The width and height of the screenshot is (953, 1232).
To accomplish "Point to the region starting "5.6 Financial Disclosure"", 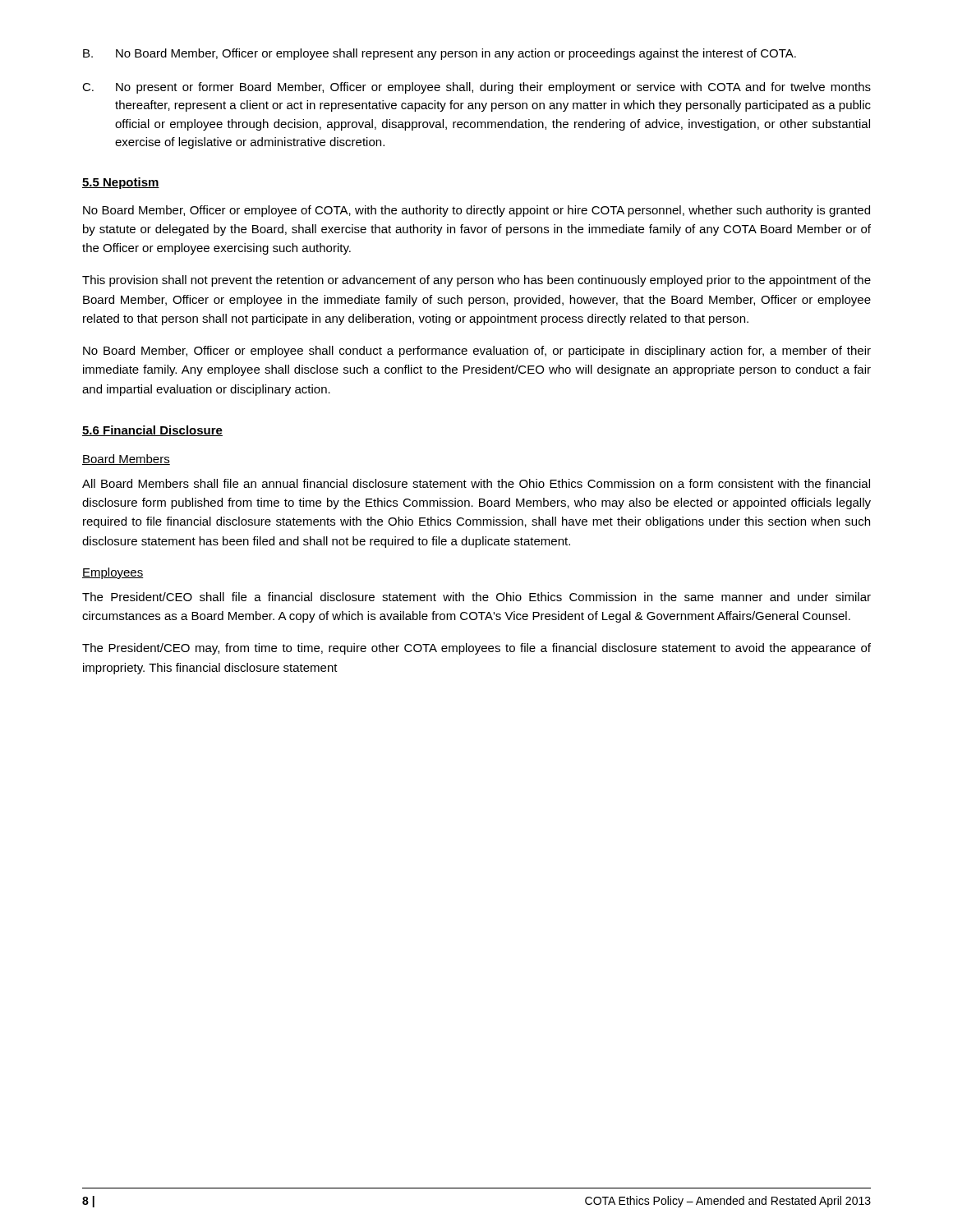I will pyautogui.click(x=152, y=430).
